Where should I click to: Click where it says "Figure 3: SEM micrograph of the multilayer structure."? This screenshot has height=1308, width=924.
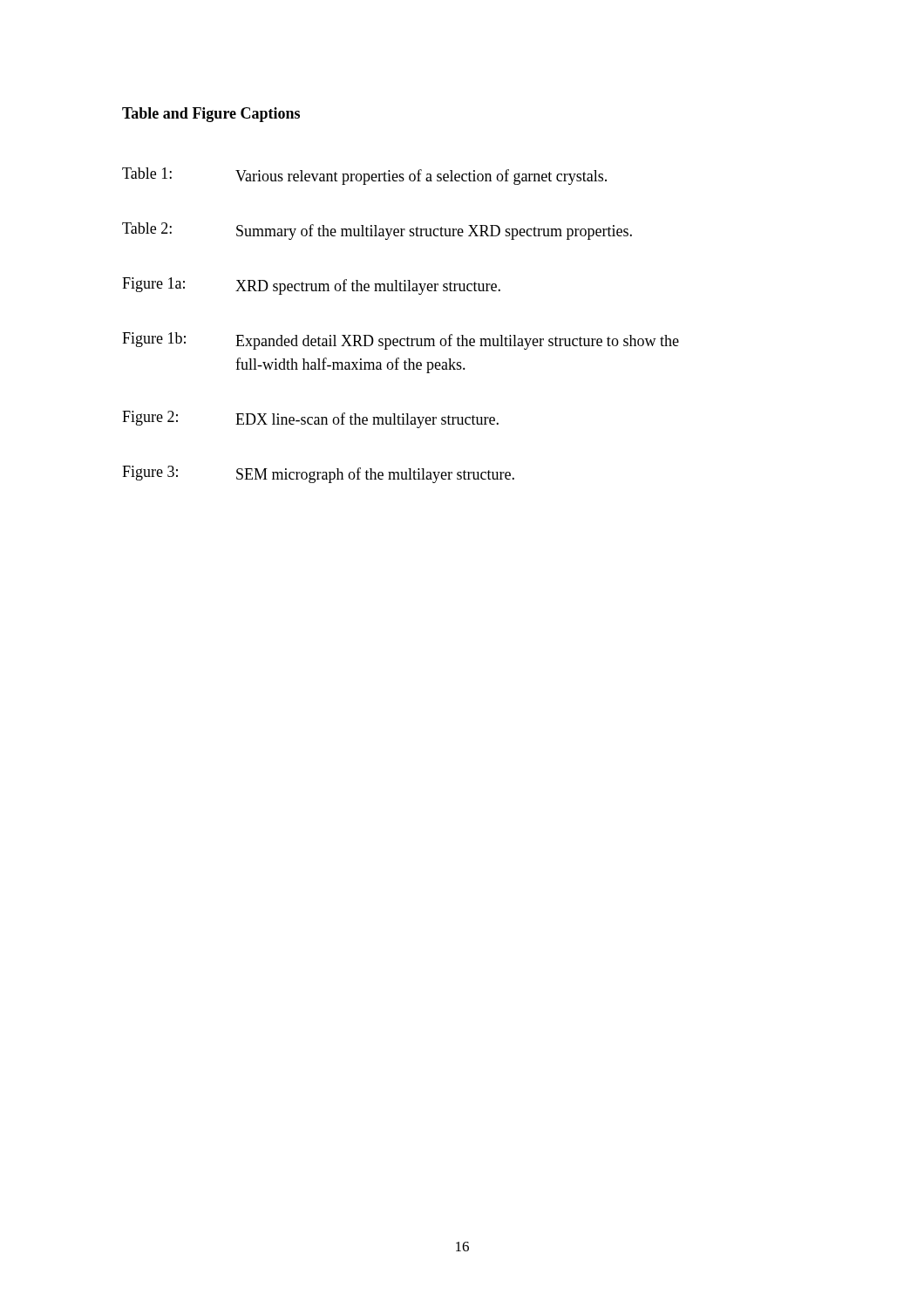point(319,475)
